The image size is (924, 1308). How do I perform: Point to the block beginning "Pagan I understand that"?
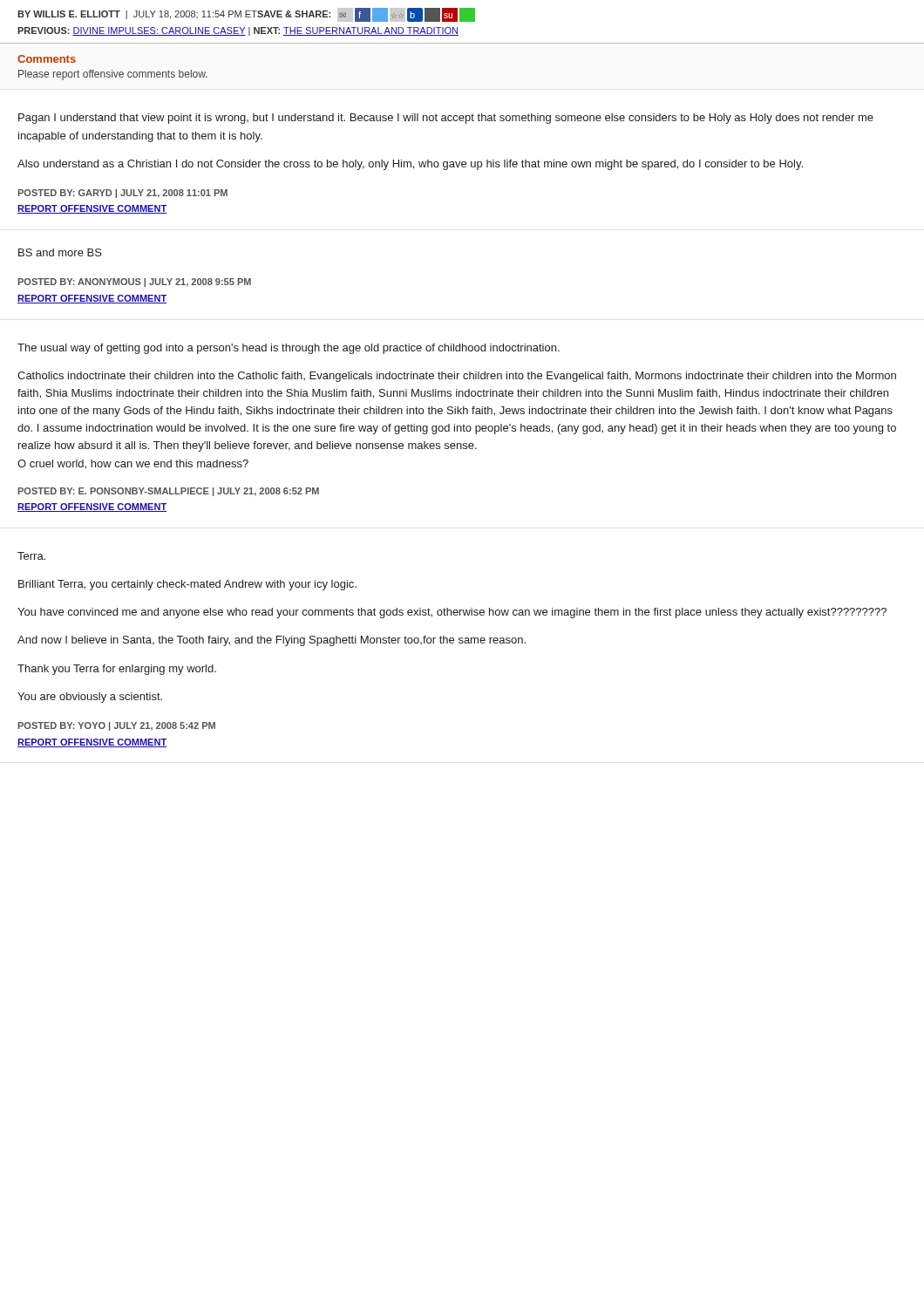(x=462, y=163)
